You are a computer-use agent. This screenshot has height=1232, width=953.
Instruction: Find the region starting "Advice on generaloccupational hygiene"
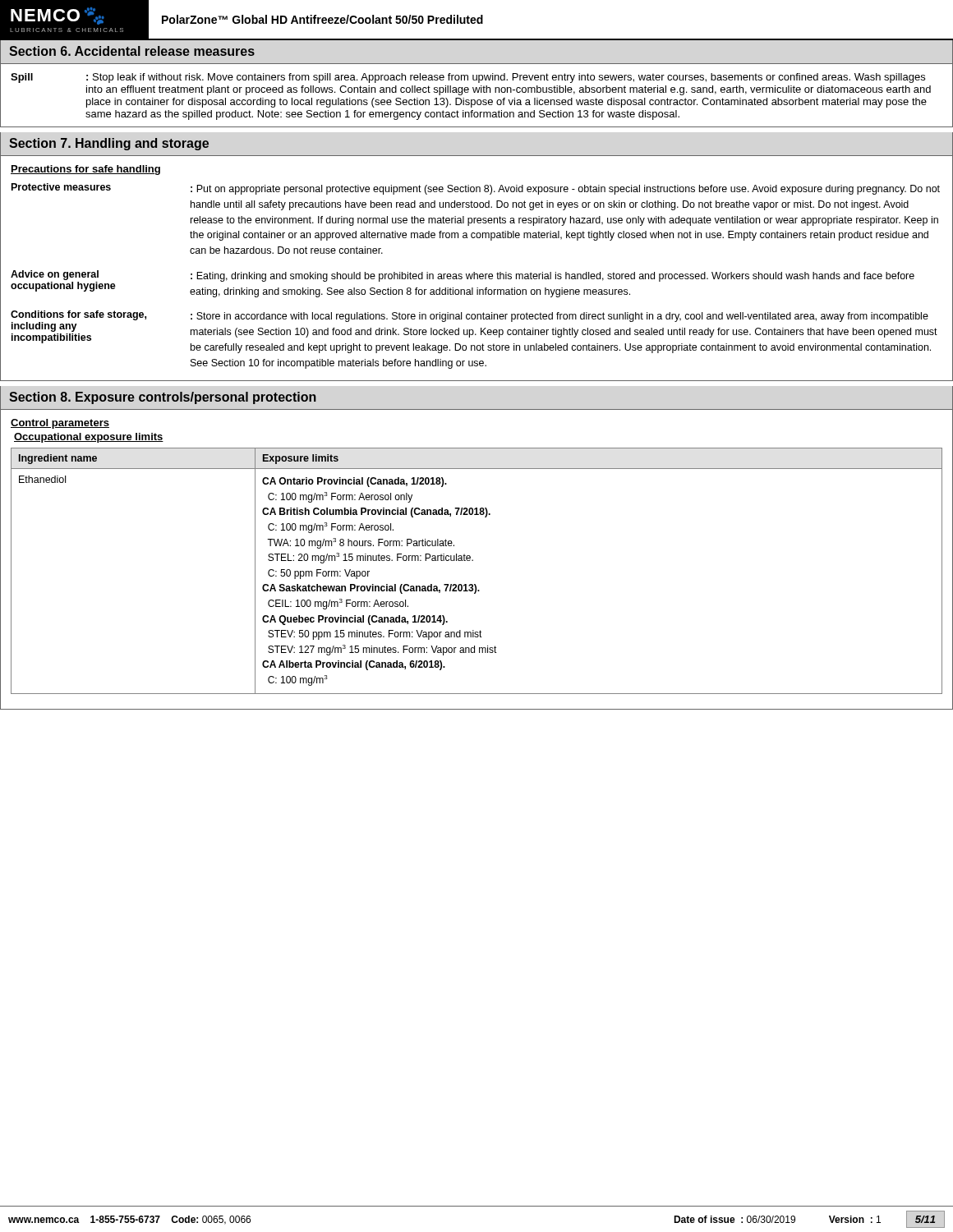(476, 284)
